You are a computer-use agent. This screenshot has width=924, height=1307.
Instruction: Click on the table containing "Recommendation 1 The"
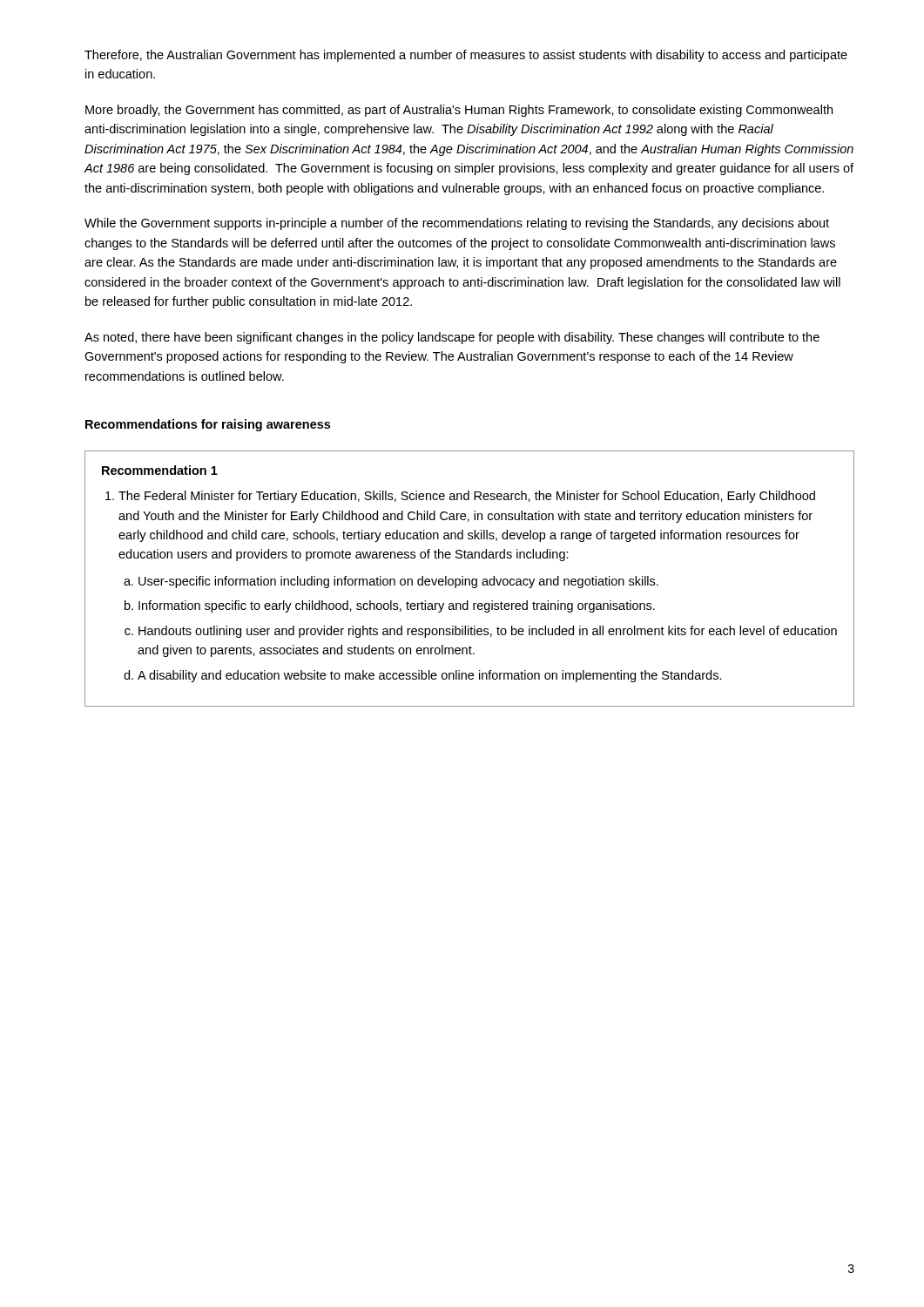tap(469, 579)
